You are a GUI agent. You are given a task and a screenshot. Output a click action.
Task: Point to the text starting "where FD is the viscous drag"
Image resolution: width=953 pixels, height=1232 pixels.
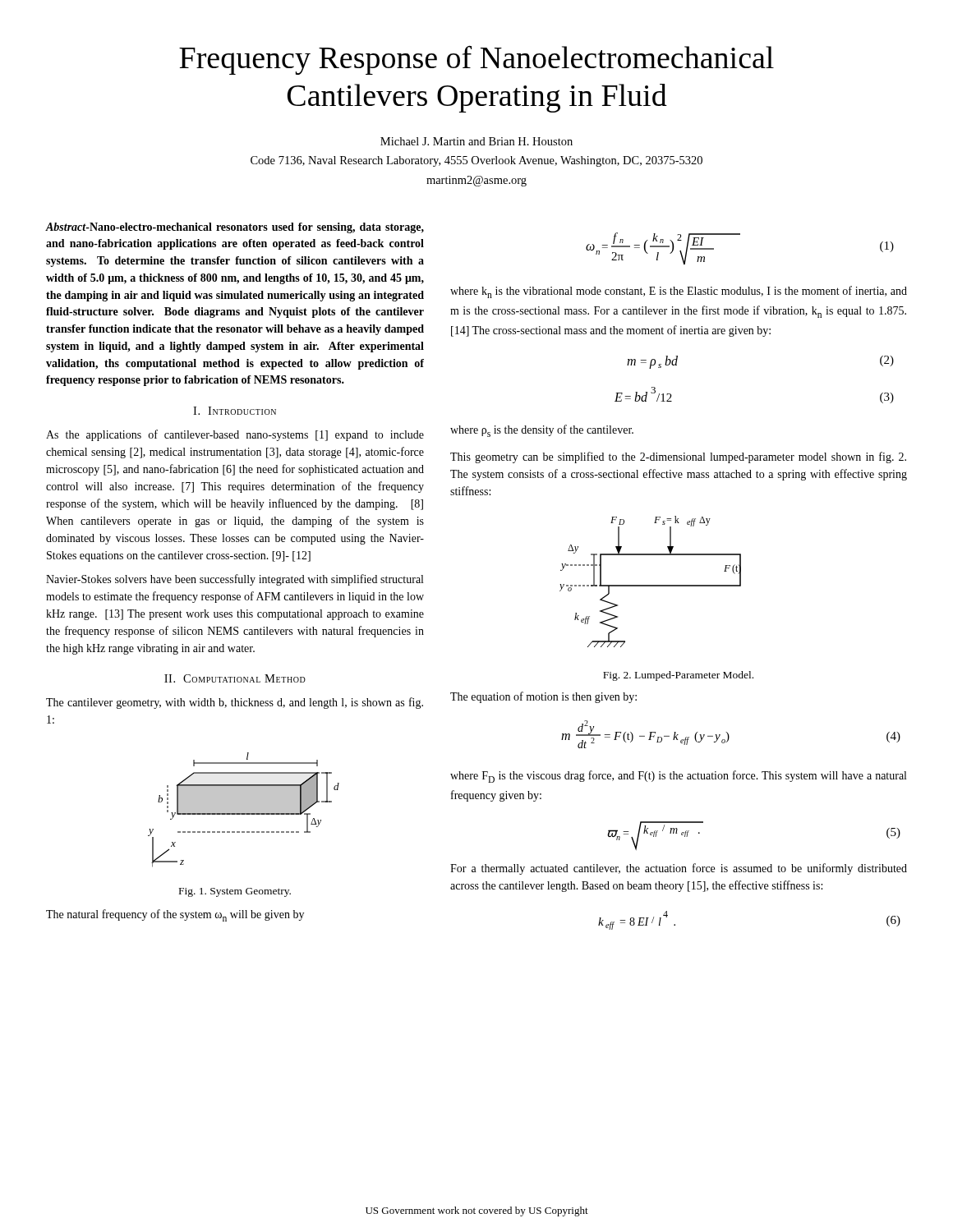(679, 785)
